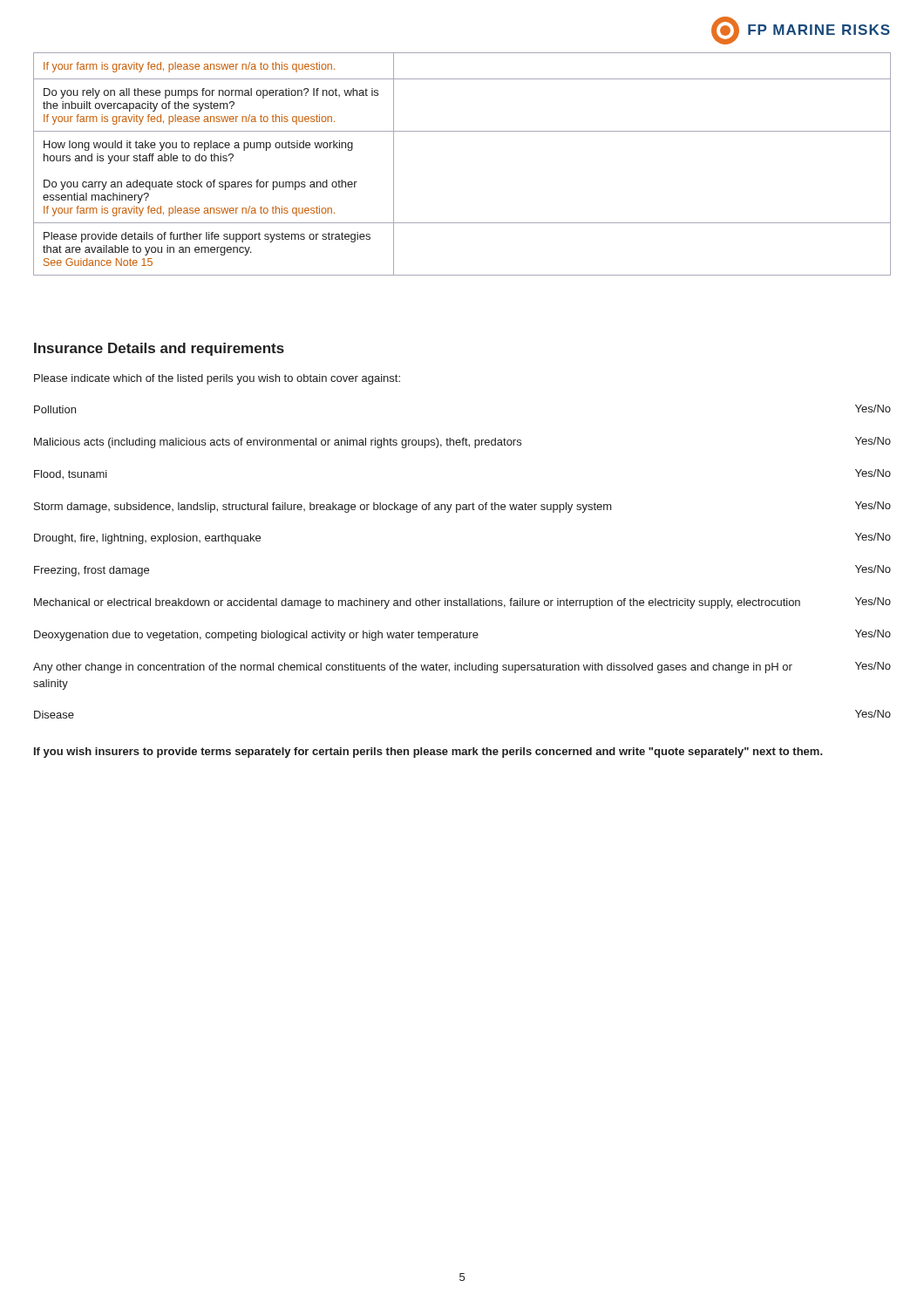Locate the section header that reads "Insurance Details and requirements"
Screen dimensions: 1308x924
159,348
